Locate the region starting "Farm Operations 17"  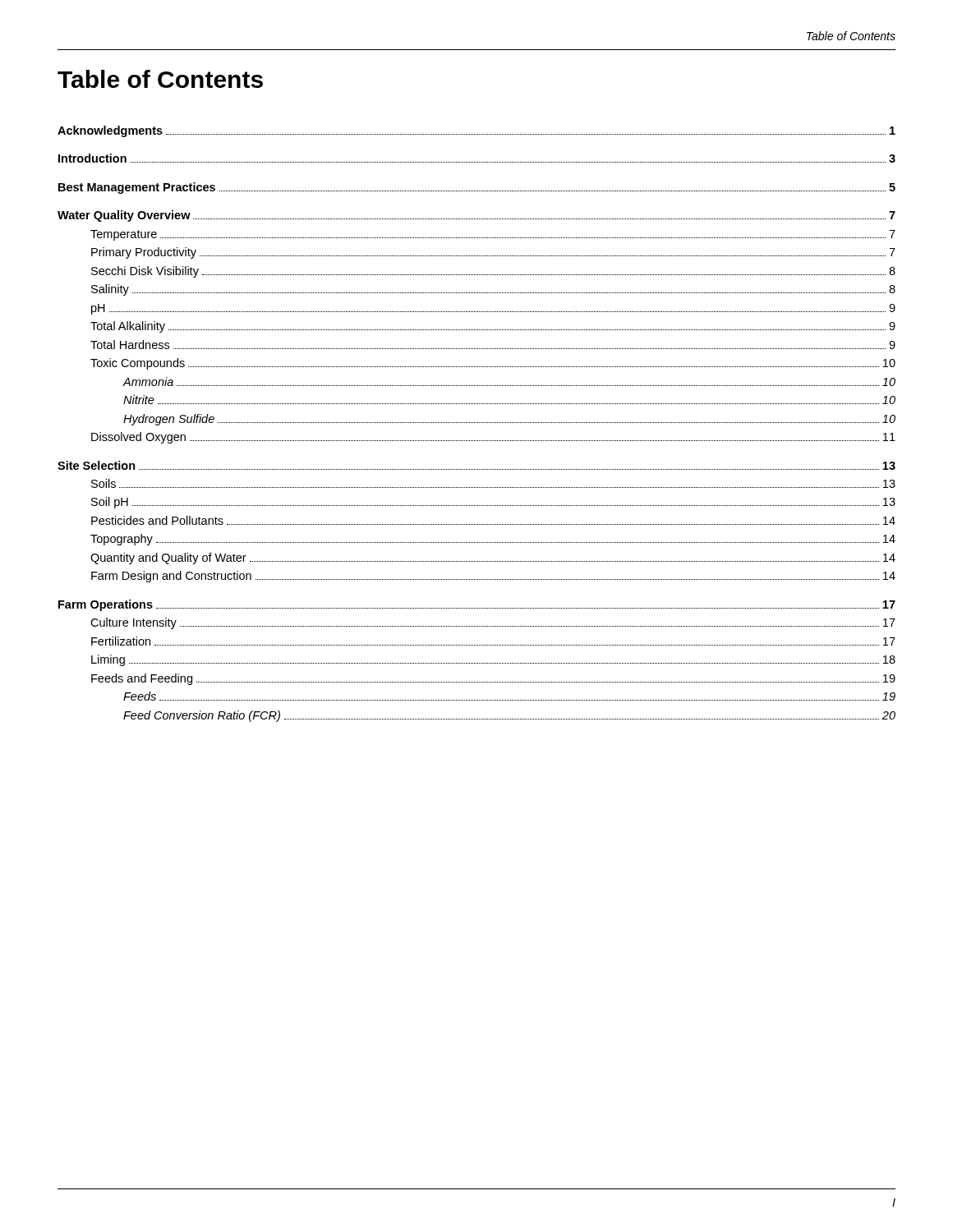[476, 605]
